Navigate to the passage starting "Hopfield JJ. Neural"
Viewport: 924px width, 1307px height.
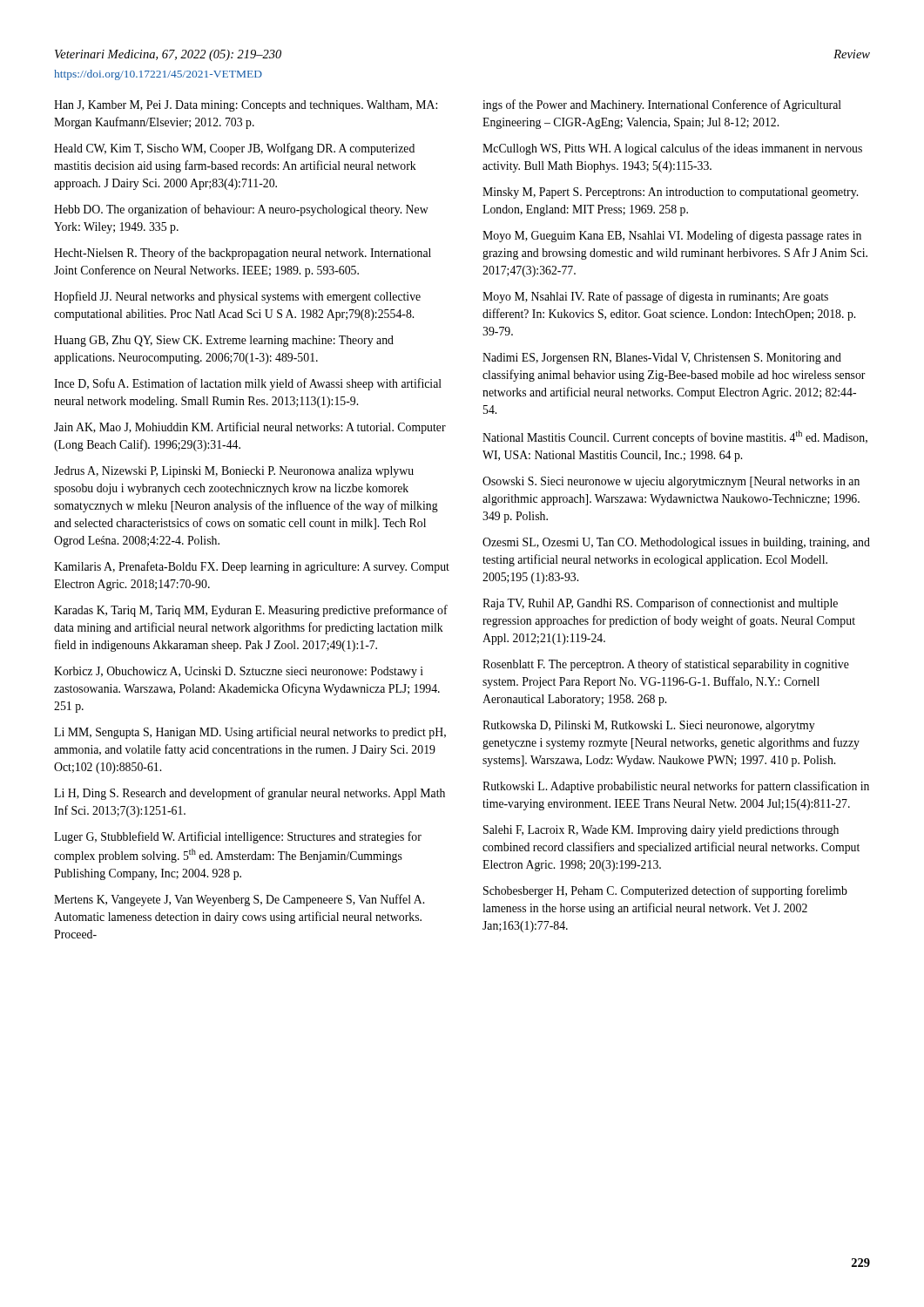tap(237, 305)
